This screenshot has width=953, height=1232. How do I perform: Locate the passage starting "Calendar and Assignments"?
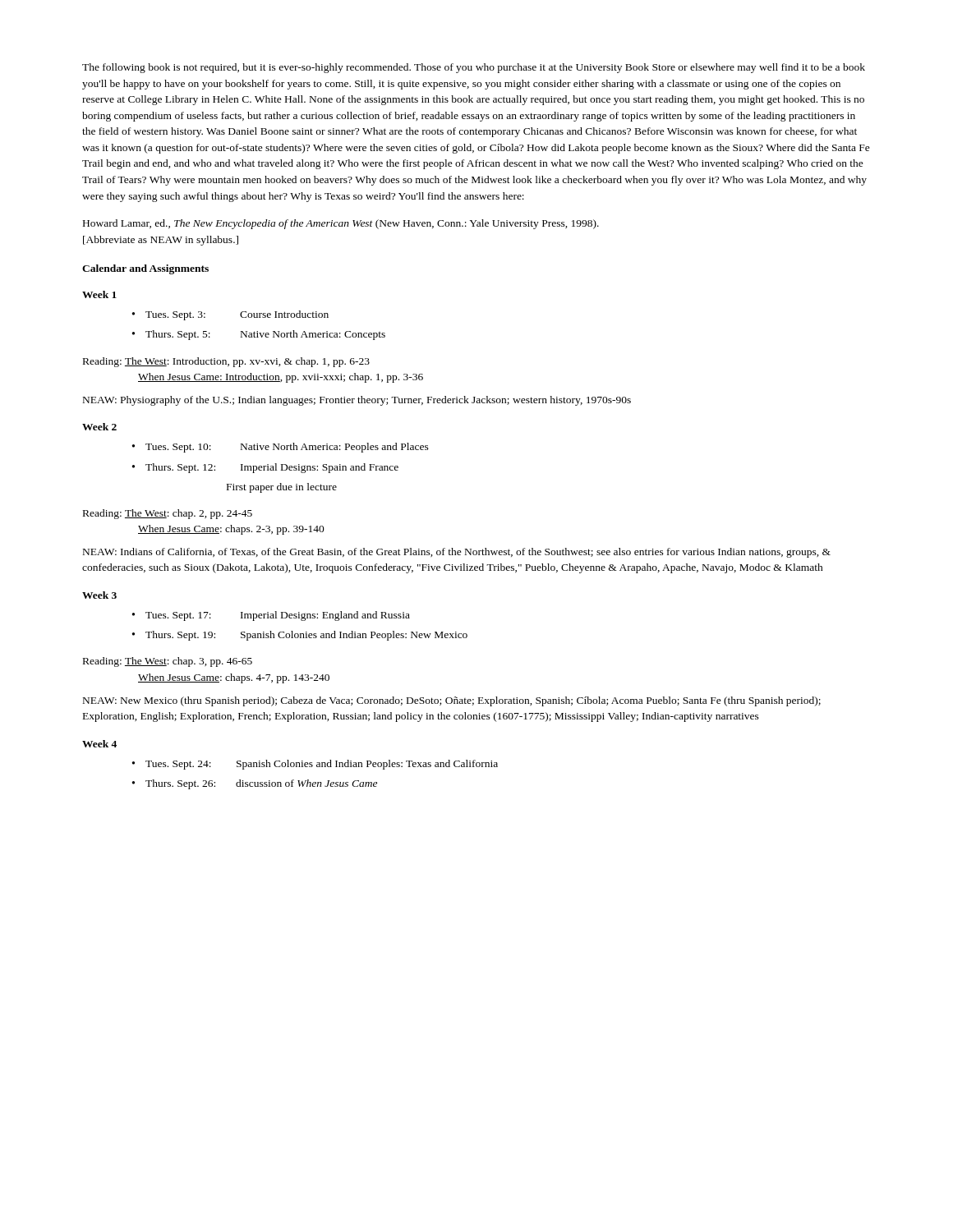point(146,268)
